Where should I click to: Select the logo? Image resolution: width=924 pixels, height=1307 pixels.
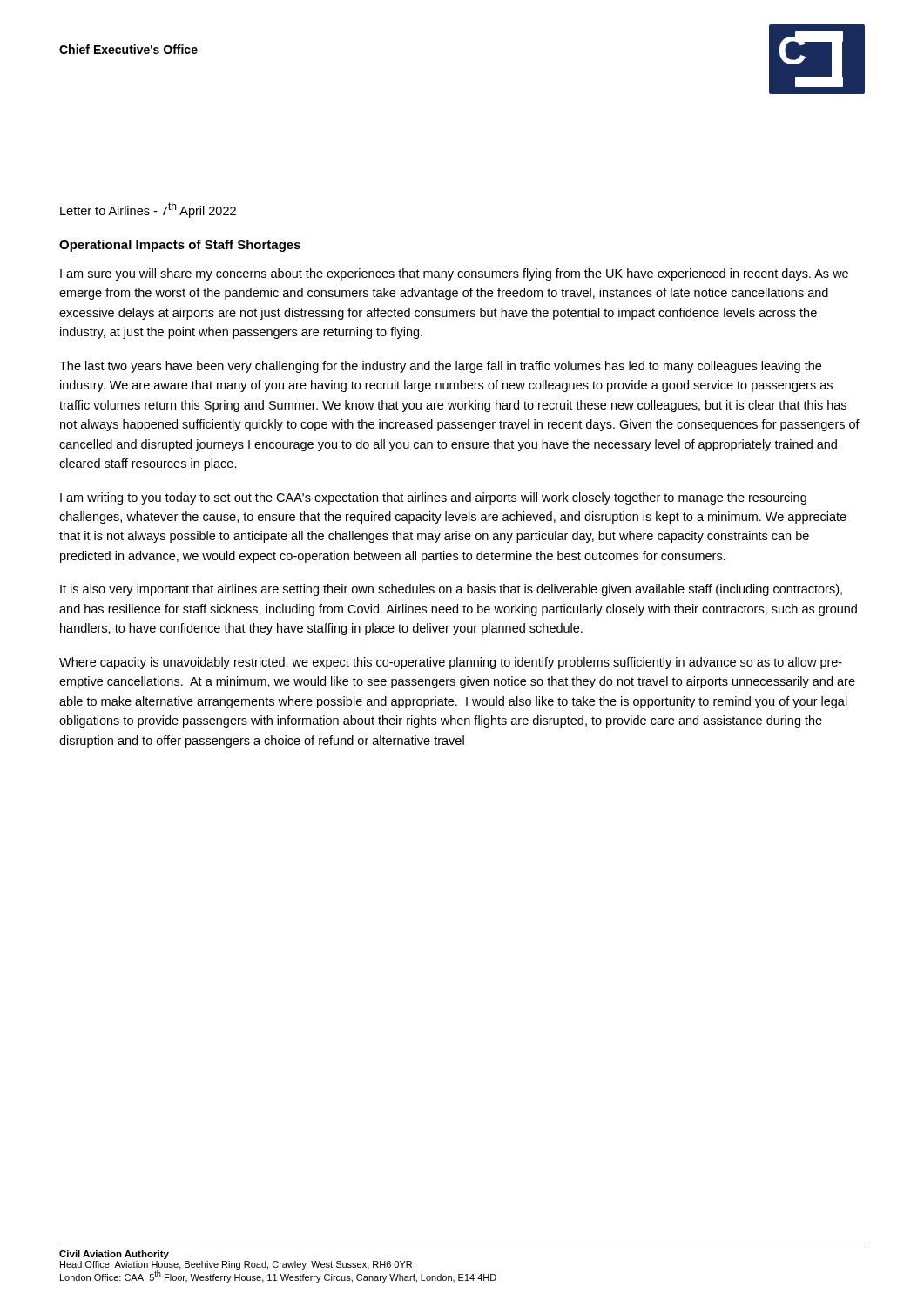coord(817,61)
